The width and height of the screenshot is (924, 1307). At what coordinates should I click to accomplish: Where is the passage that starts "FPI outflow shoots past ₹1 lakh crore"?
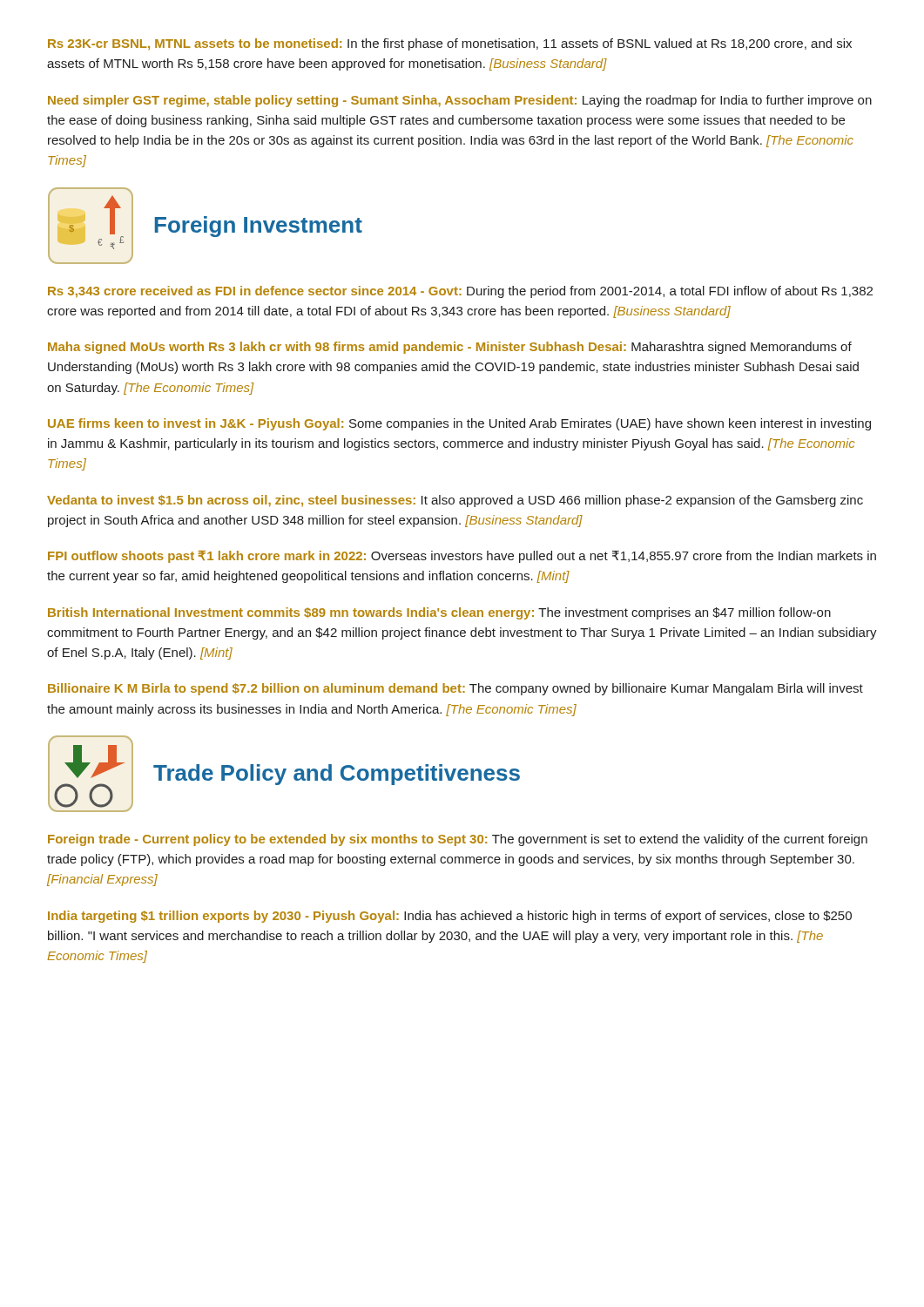pos(462,566)
